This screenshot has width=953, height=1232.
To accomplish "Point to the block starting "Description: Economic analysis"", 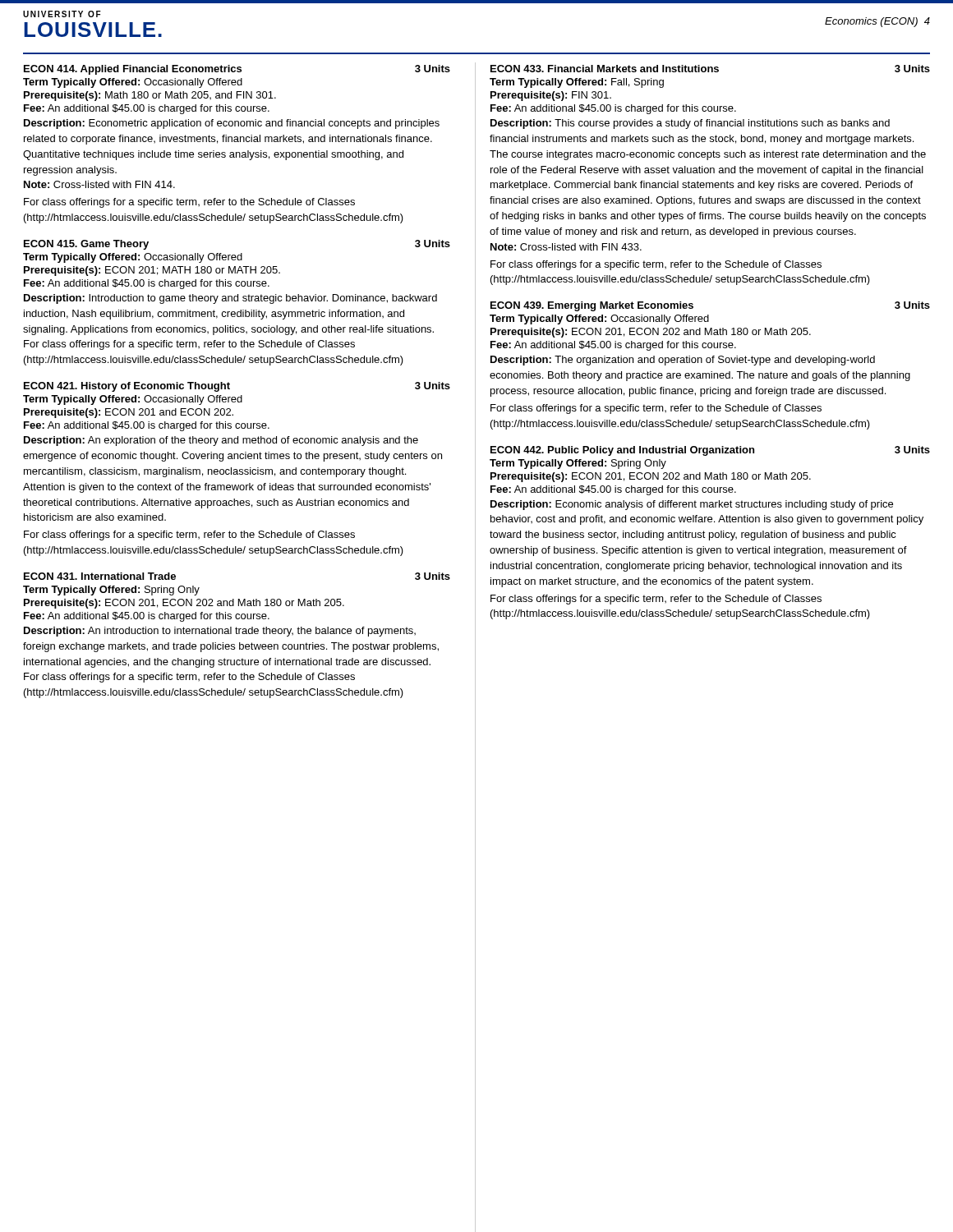I will pos(707,542).
